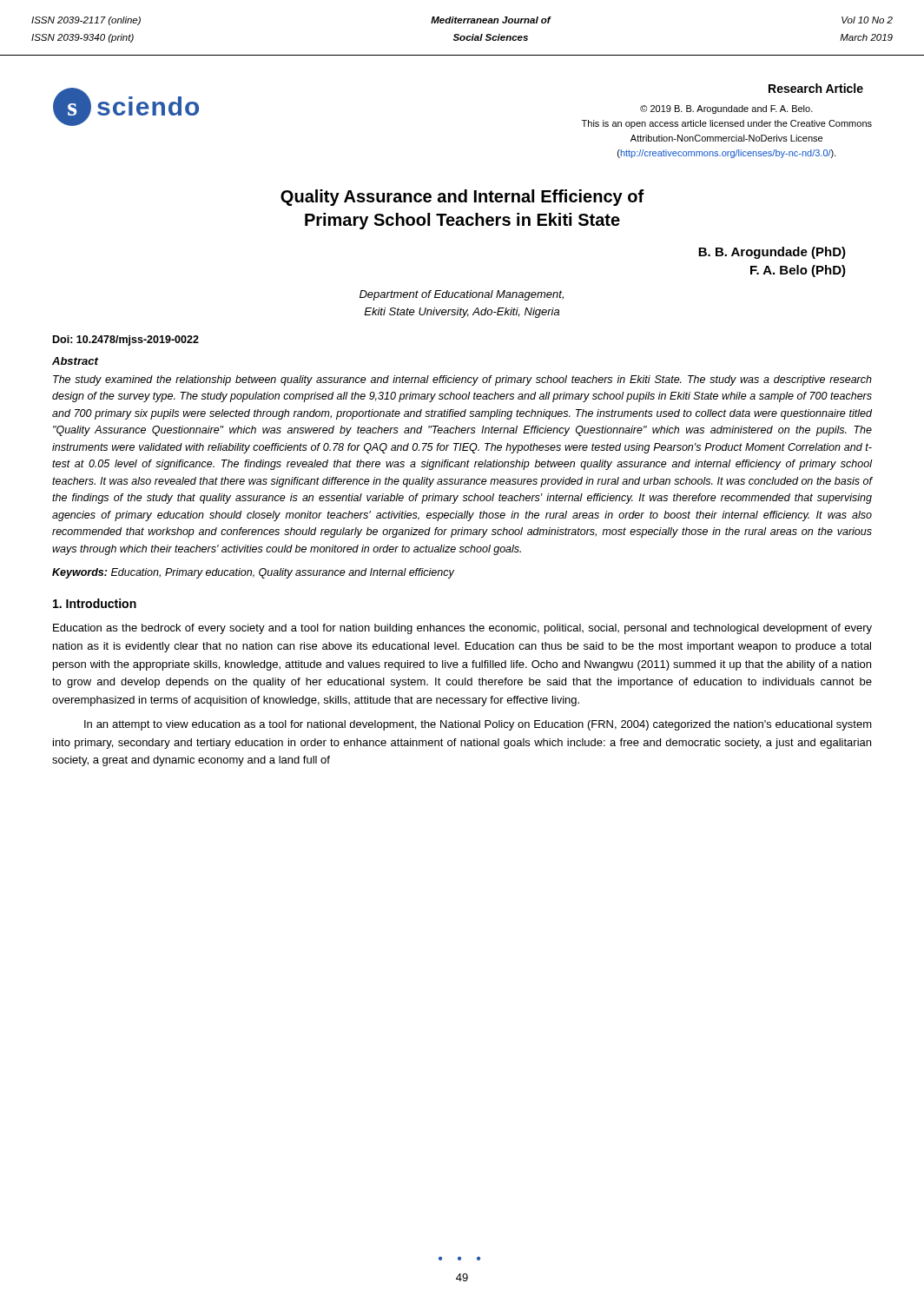The height and width of the screenshot is (1303, 924).
Task: Select the logo
Action: 127,104
